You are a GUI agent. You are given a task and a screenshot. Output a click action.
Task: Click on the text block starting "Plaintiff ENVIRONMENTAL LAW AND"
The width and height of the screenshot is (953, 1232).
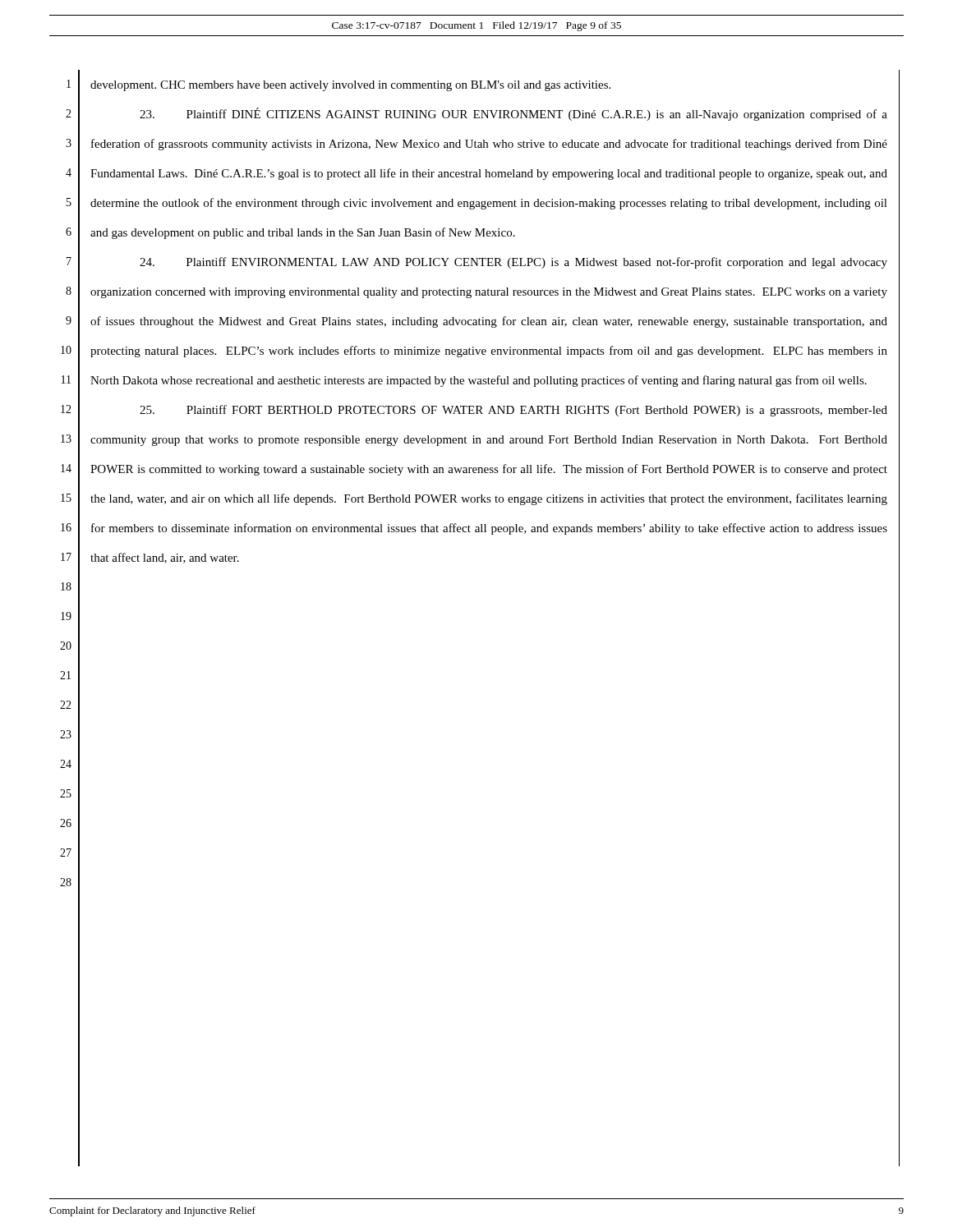point(489,321)
